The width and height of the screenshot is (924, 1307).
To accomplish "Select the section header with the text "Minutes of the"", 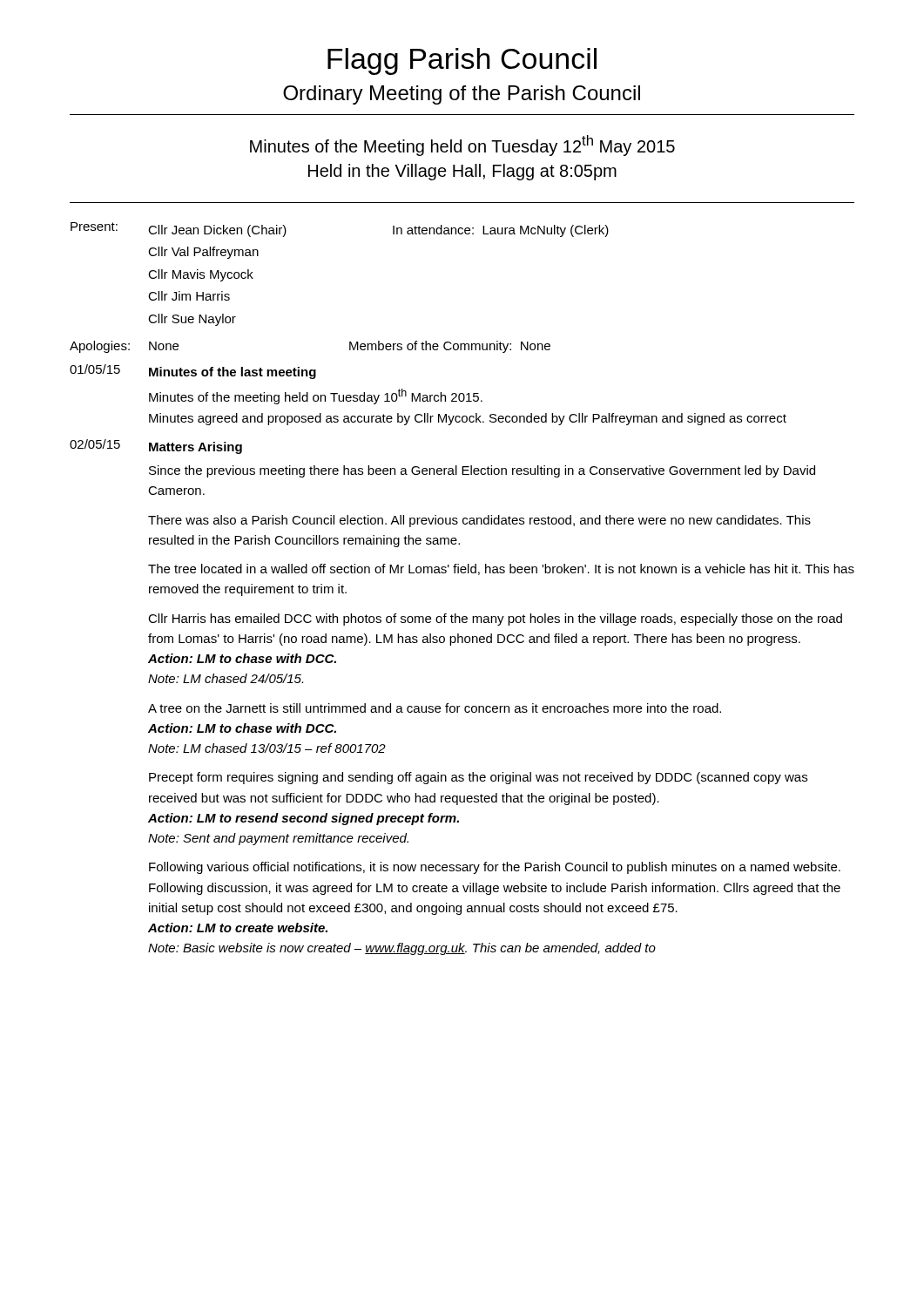I will (462, 157).
